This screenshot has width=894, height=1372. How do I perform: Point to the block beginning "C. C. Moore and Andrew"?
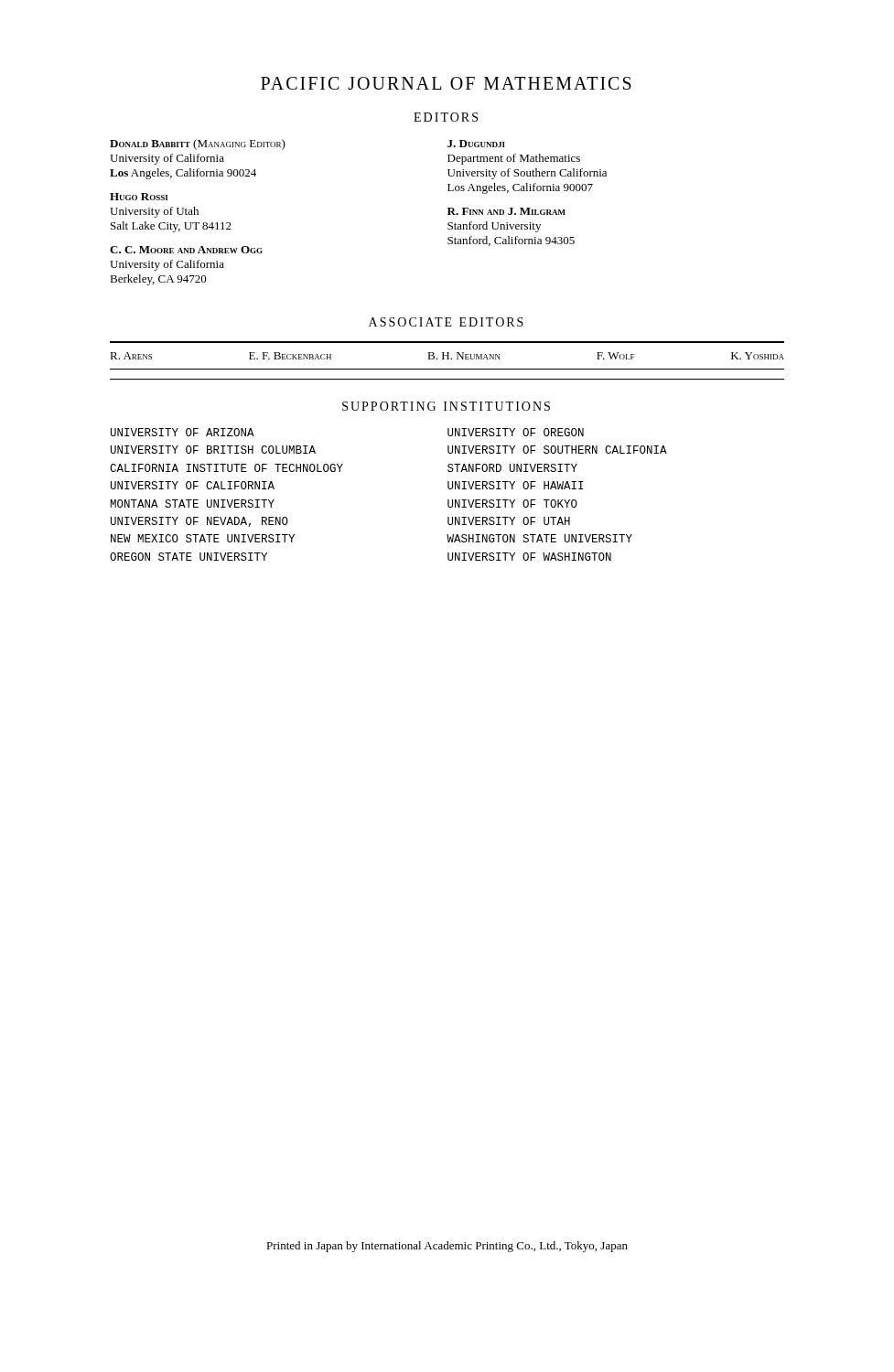[186, 264]
